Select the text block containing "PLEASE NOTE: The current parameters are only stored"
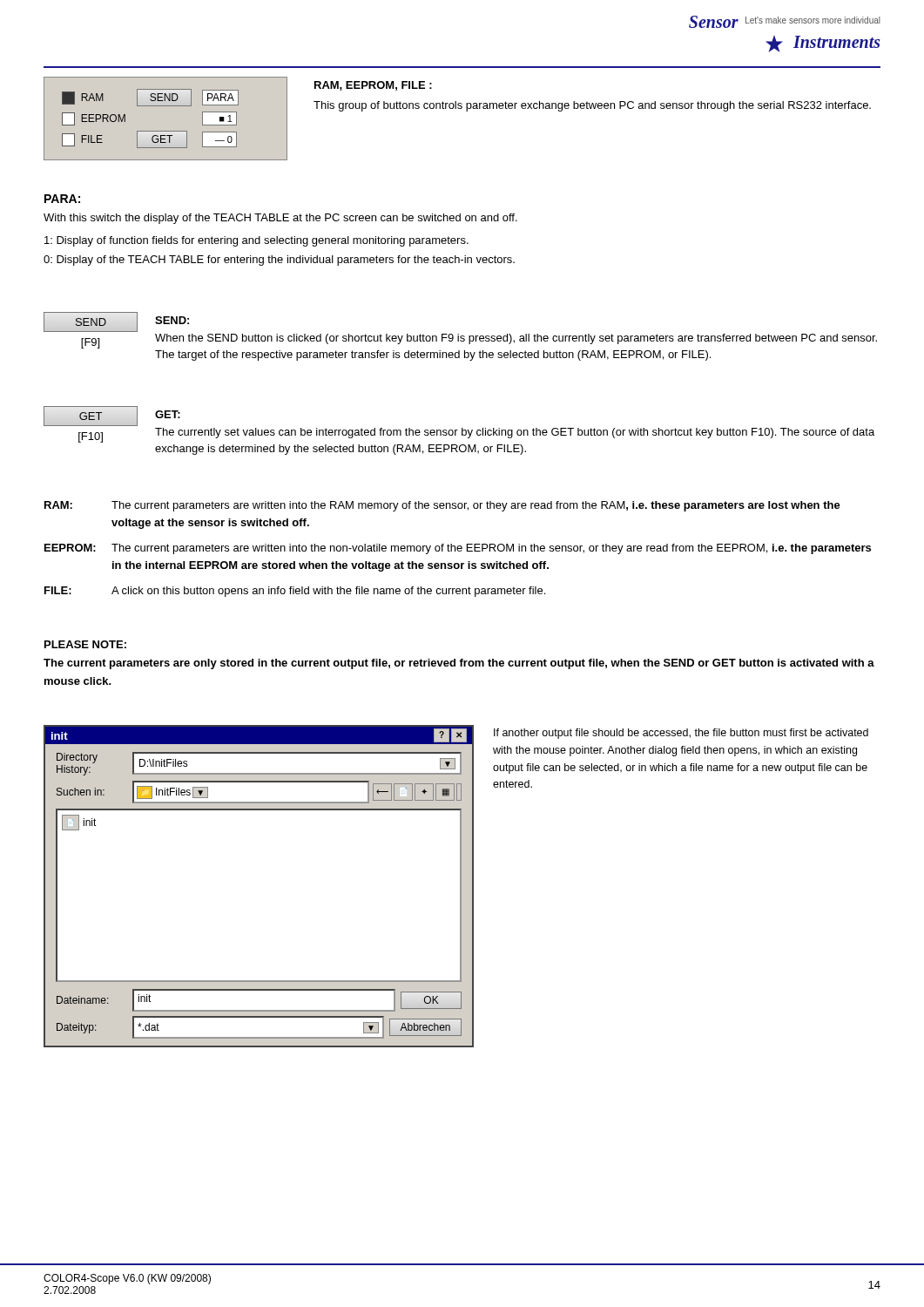The image size is (924, 1307). (462, 663)
